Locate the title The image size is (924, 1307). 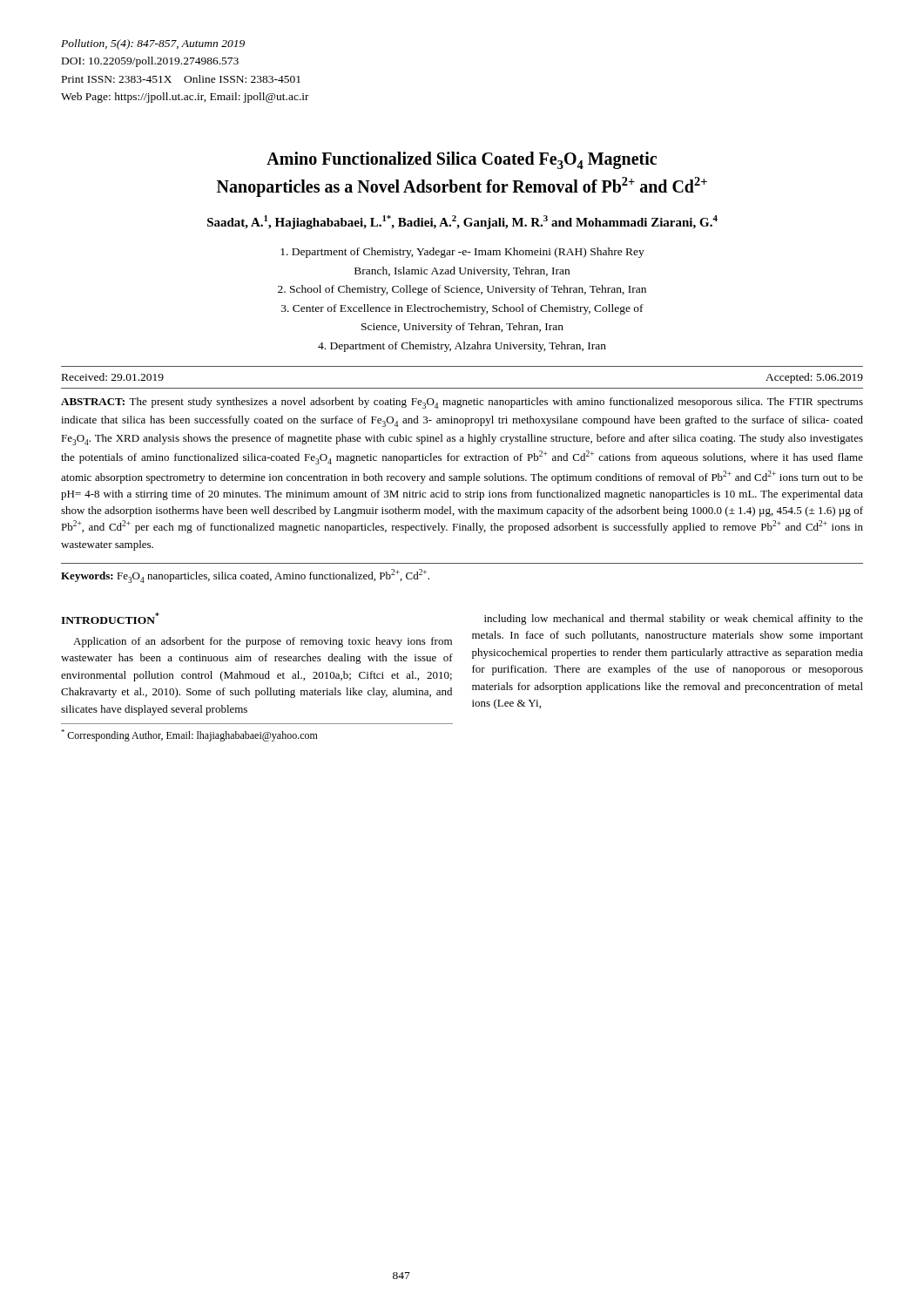(x=462, y=173)
